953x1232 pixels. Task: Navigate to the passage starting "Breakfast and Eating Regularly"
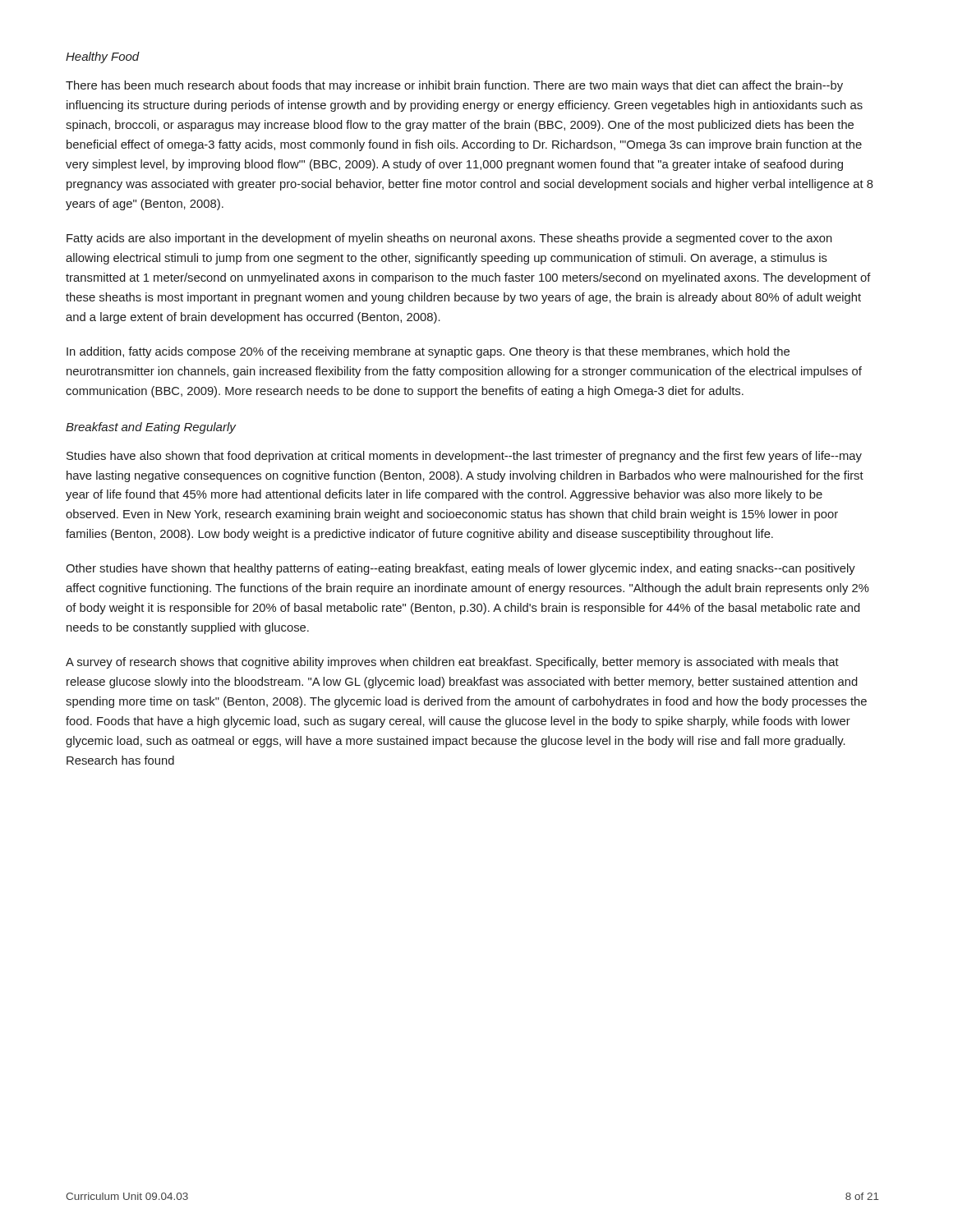151,426
